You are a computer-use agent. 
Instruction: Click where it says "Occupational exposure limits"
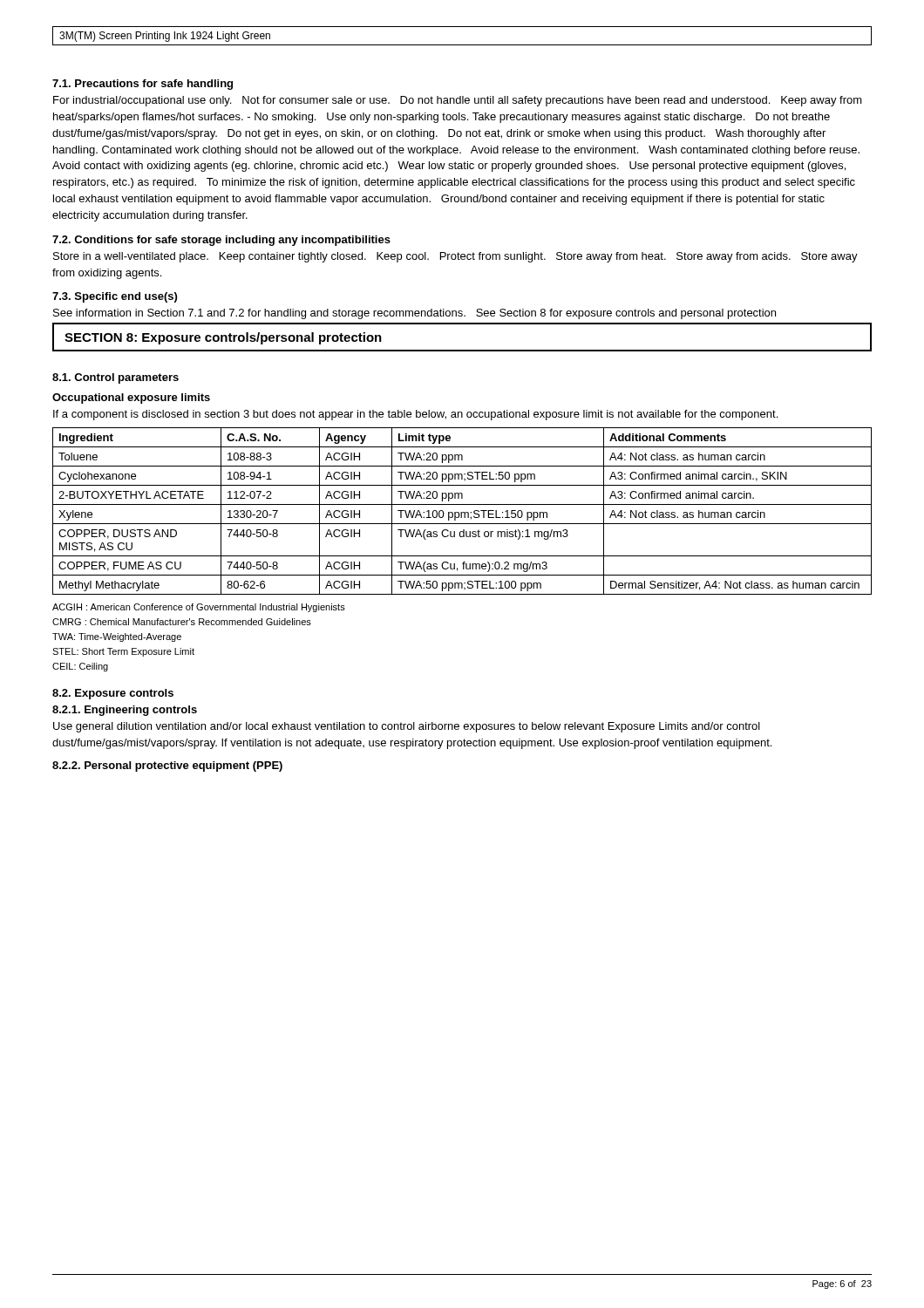(131, 397)
